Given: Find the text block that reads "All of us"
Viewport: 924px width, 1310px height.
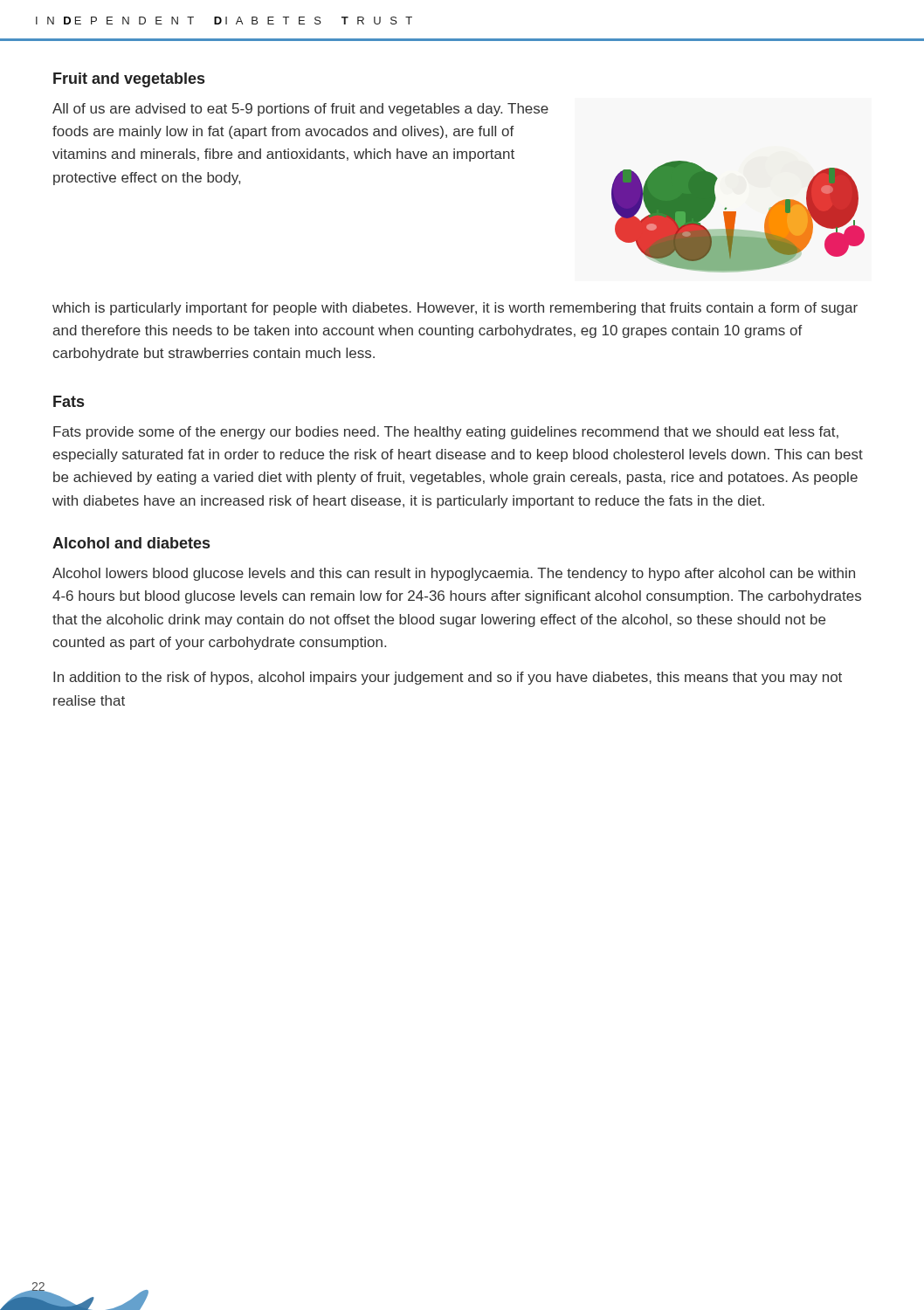Looking at the screenshot, I should click(301, 143).
